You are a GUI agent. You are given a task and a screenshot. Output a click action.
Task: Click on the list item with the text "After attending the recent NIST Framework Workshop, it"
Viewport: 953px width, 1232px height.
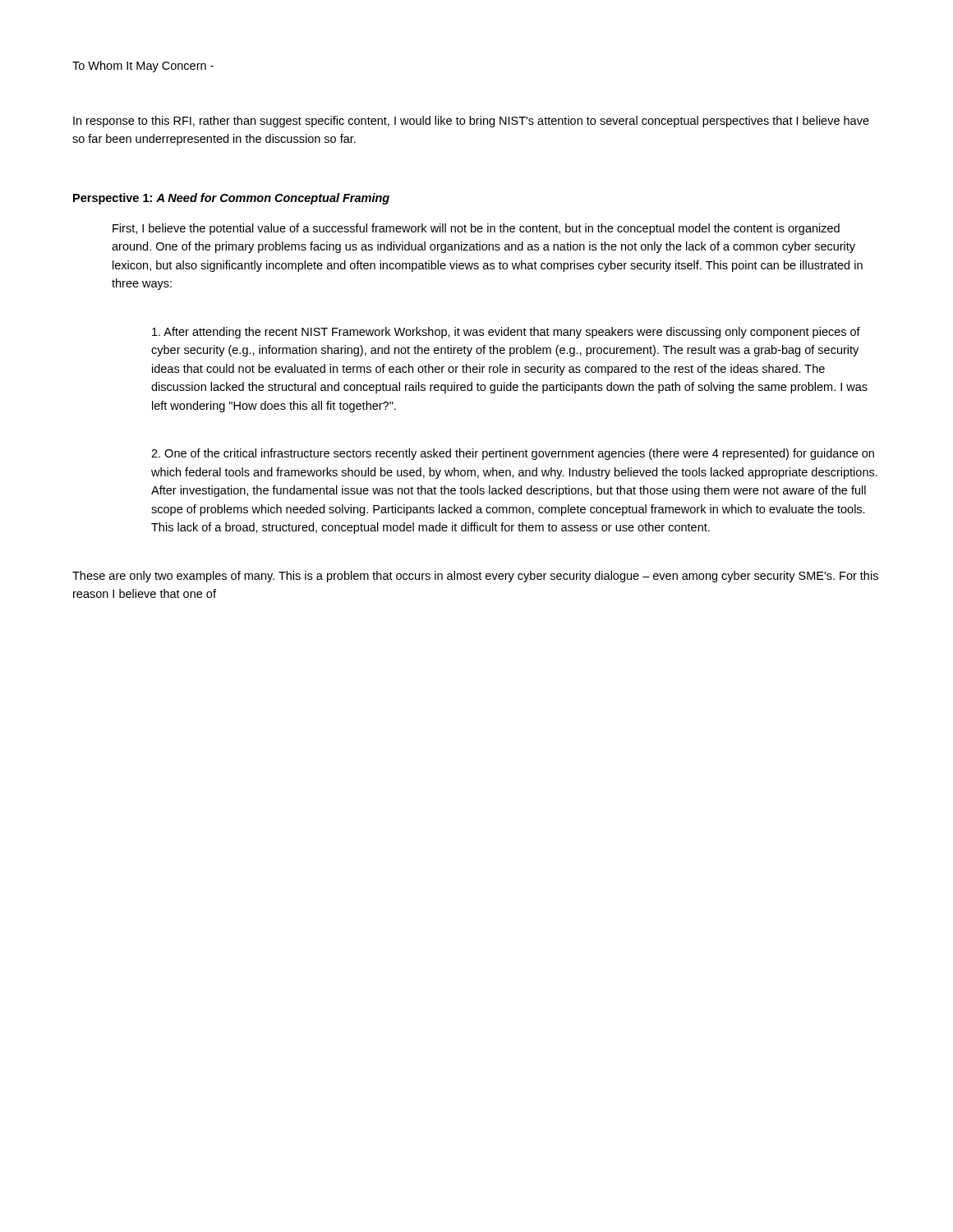point(509,369)
